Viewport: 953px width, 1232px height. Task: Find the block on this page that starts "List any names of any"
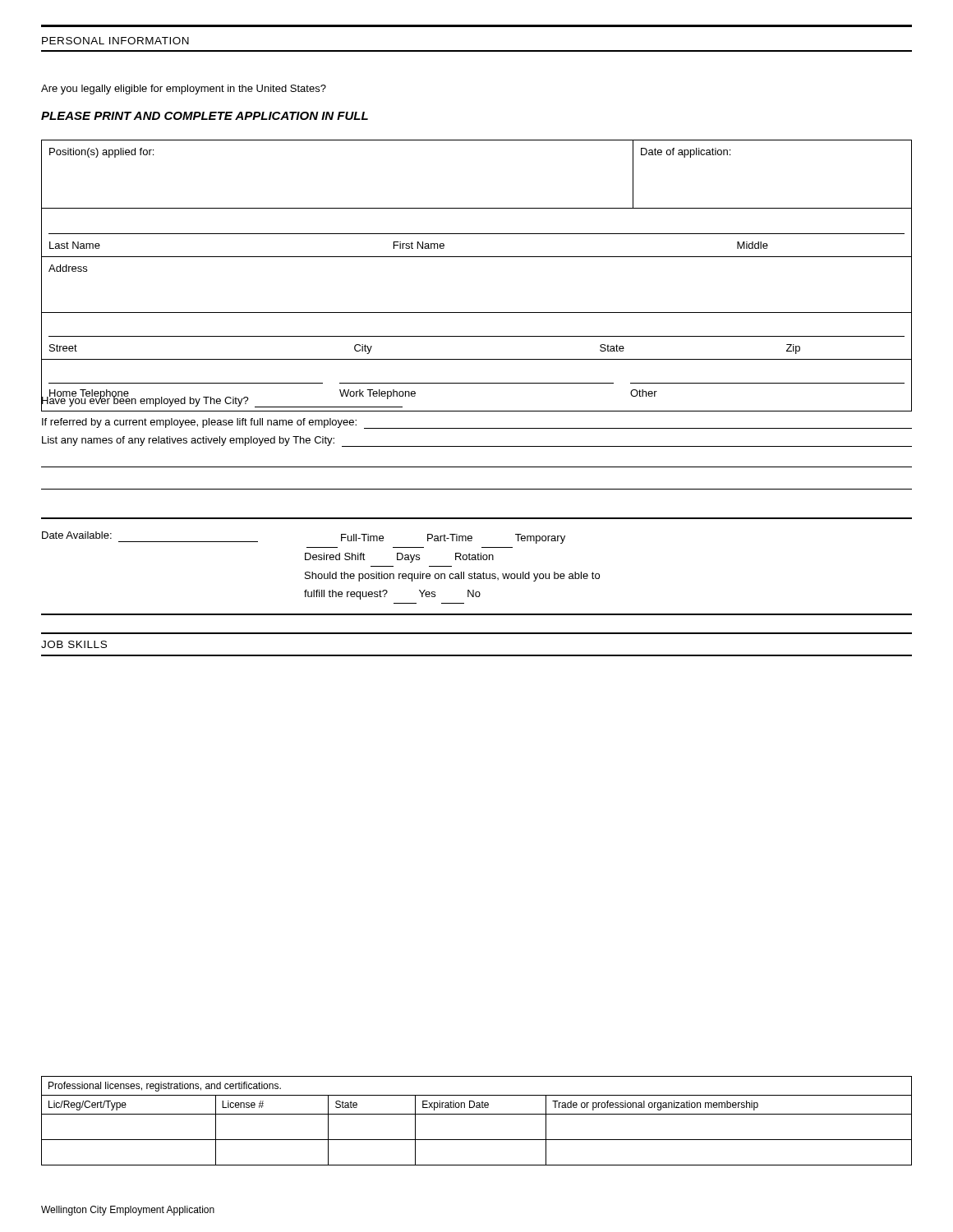(x=476, y=440)
